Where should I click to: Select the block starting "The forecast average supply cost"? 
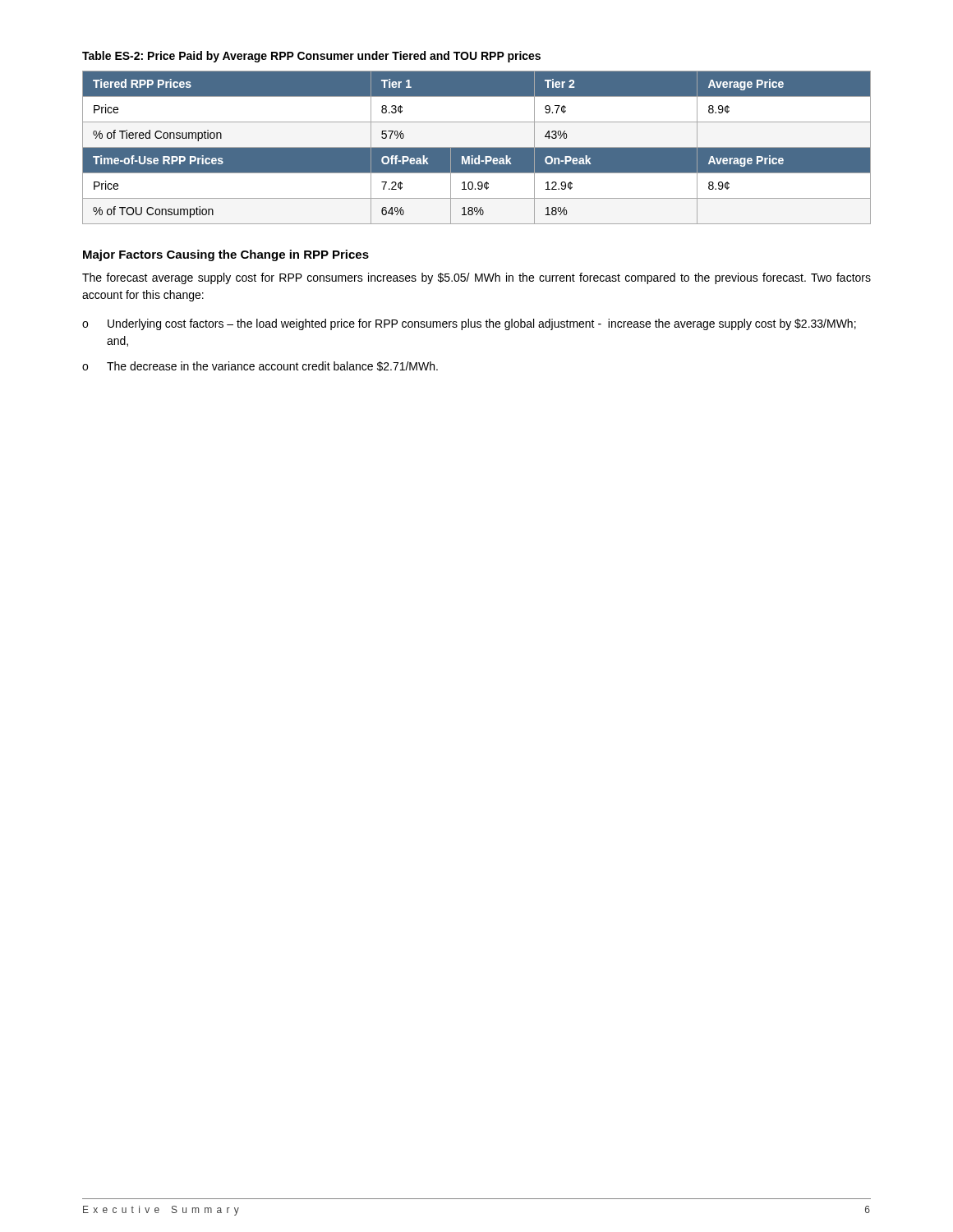click(476, 286)
